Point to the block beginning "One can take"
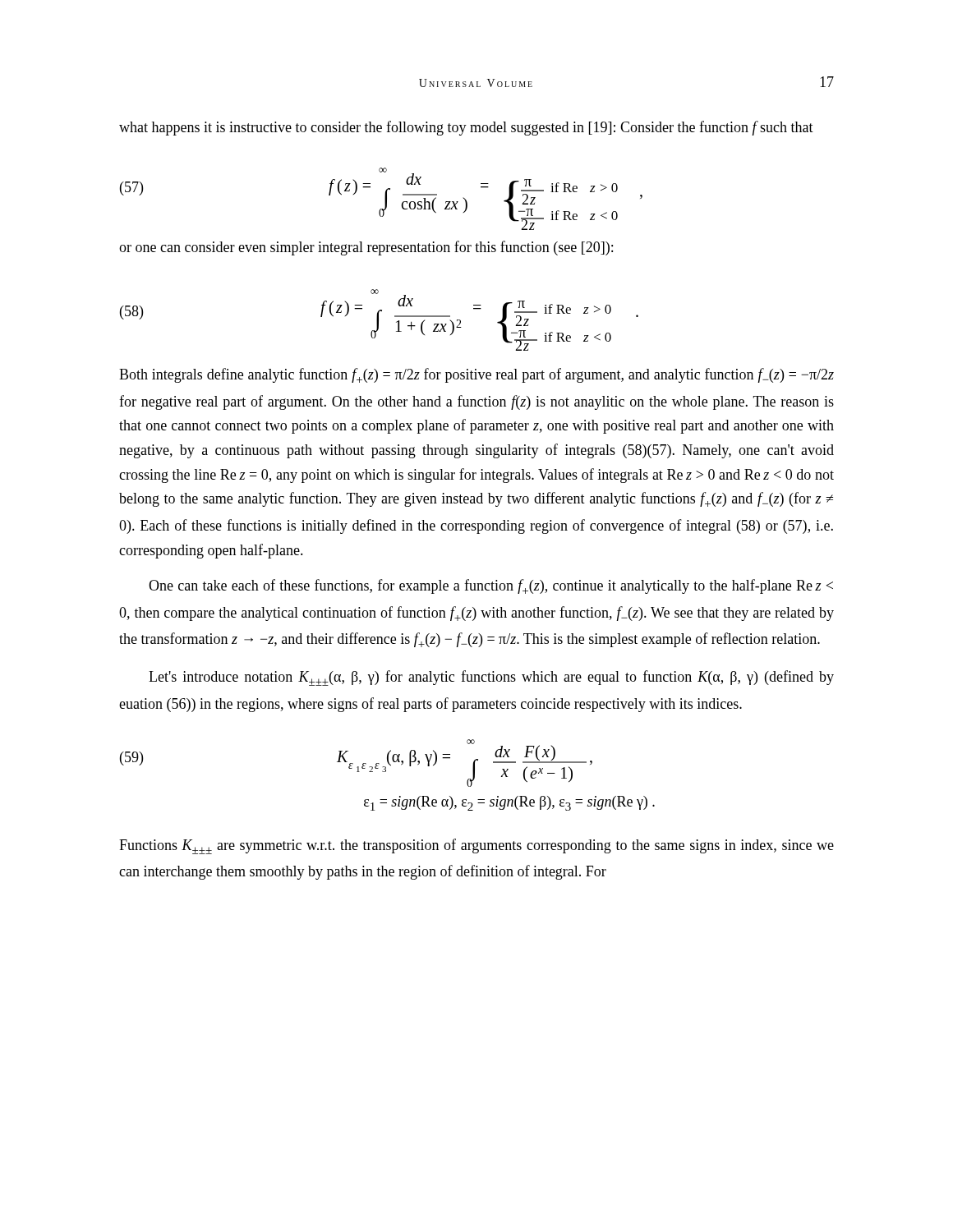This screenshot has width=953, height=1232. coord(476,614)
